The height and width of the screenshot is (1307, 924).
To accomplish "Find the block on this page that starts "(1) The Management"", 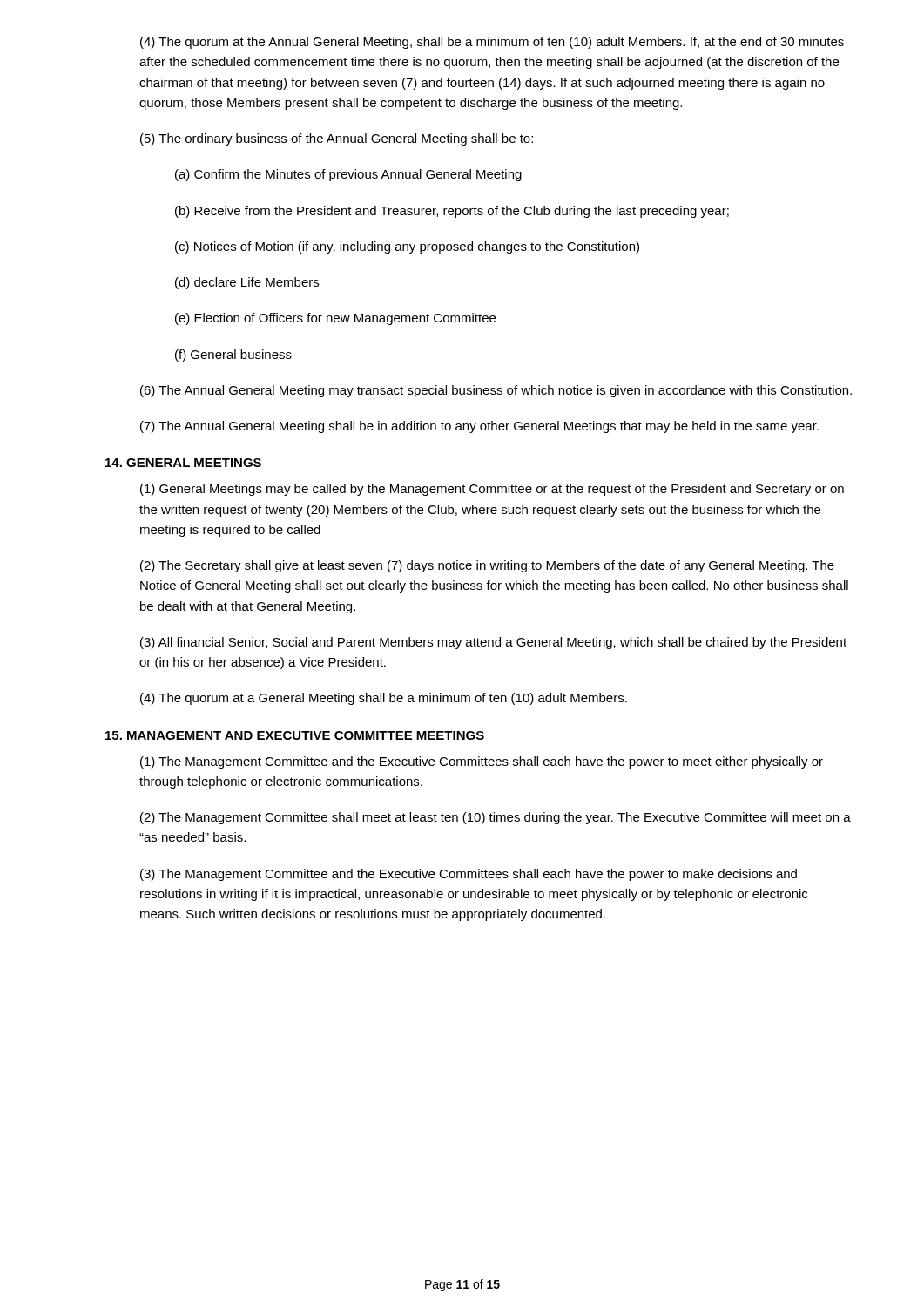I will (481, 771).
